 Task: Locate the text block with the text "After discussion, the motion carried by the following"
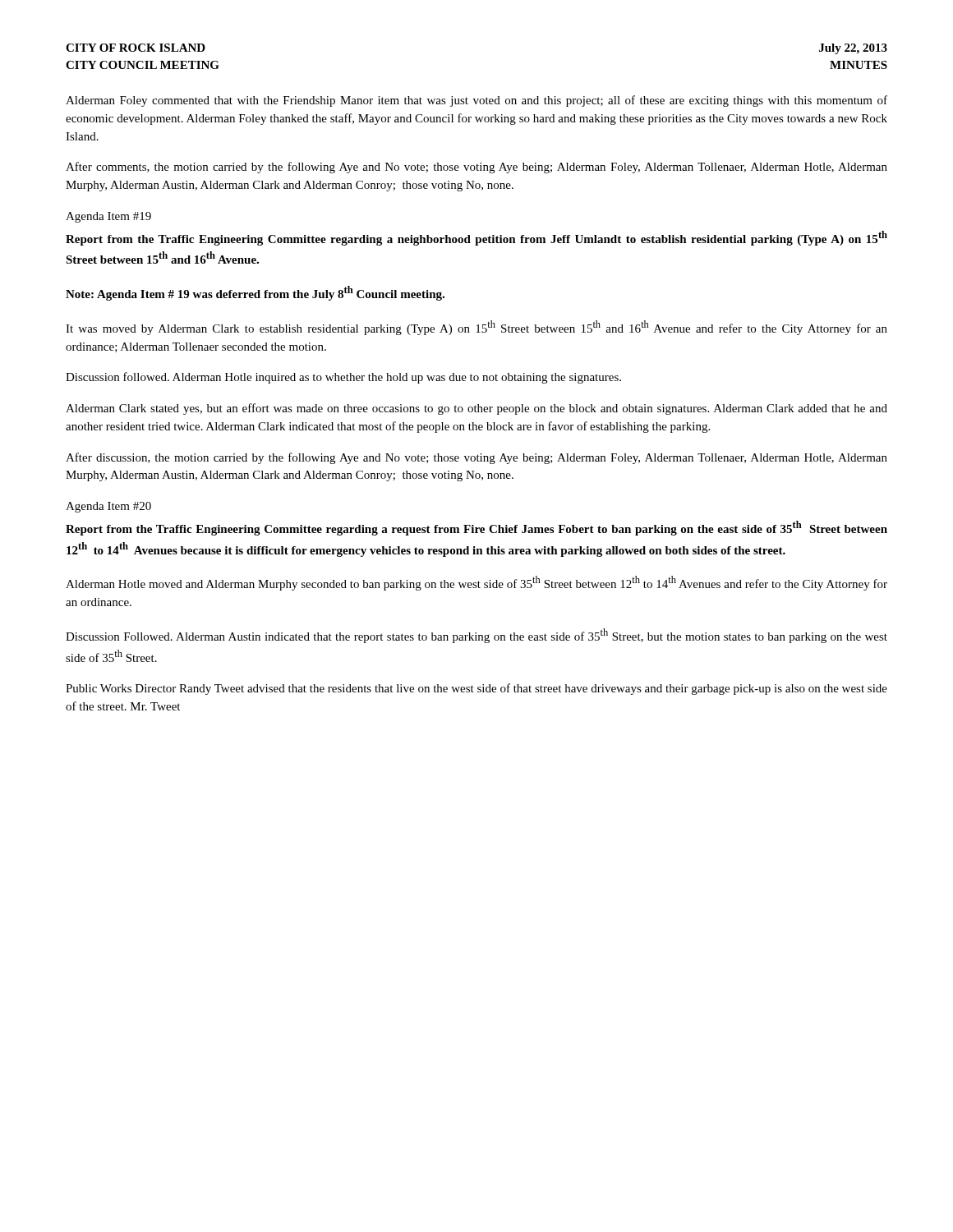tap(476, 466)
